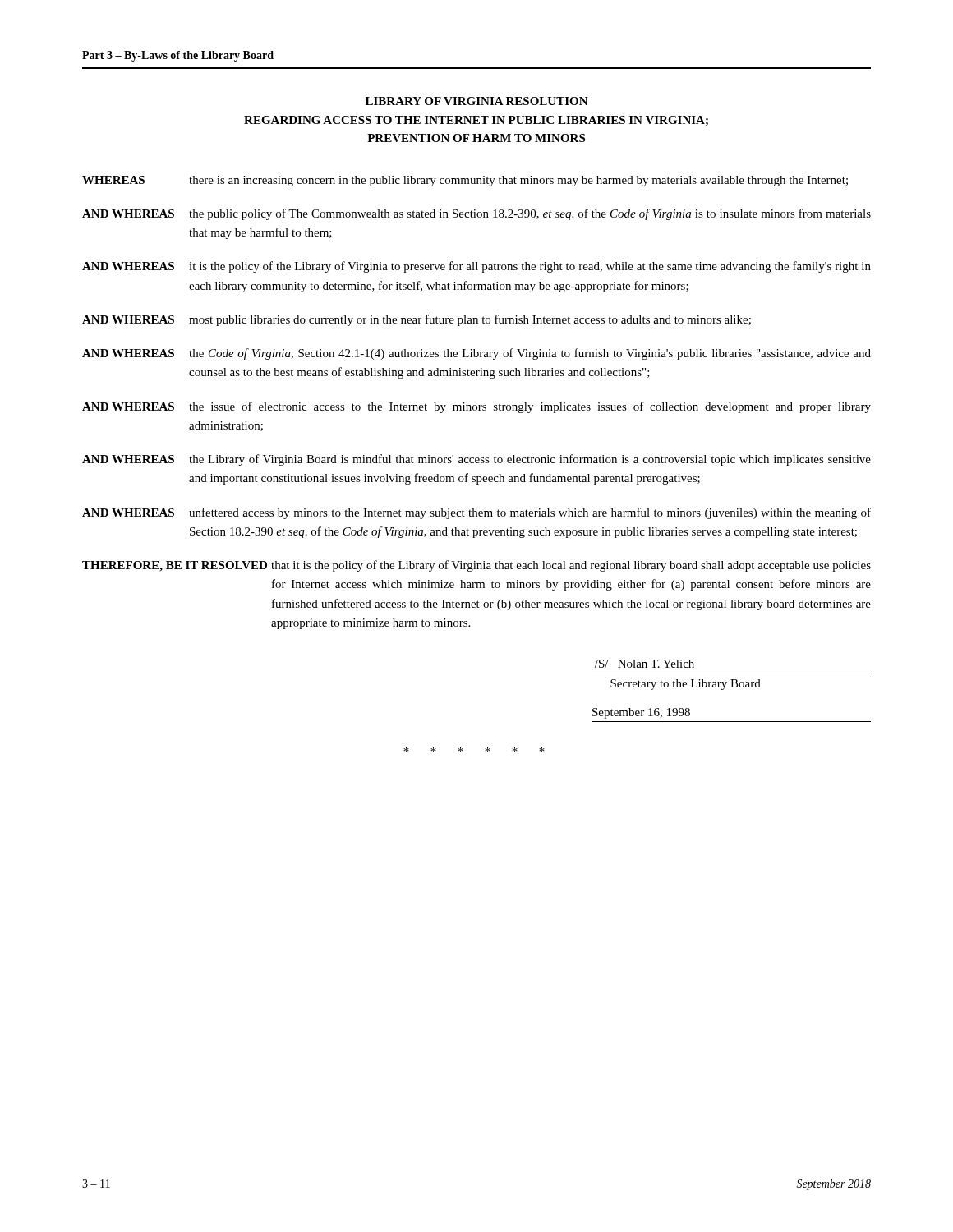953x1232 pixels.
Task: Locate the element starting "AND WHEREAS the Library of"
Action: coord(476,469)
